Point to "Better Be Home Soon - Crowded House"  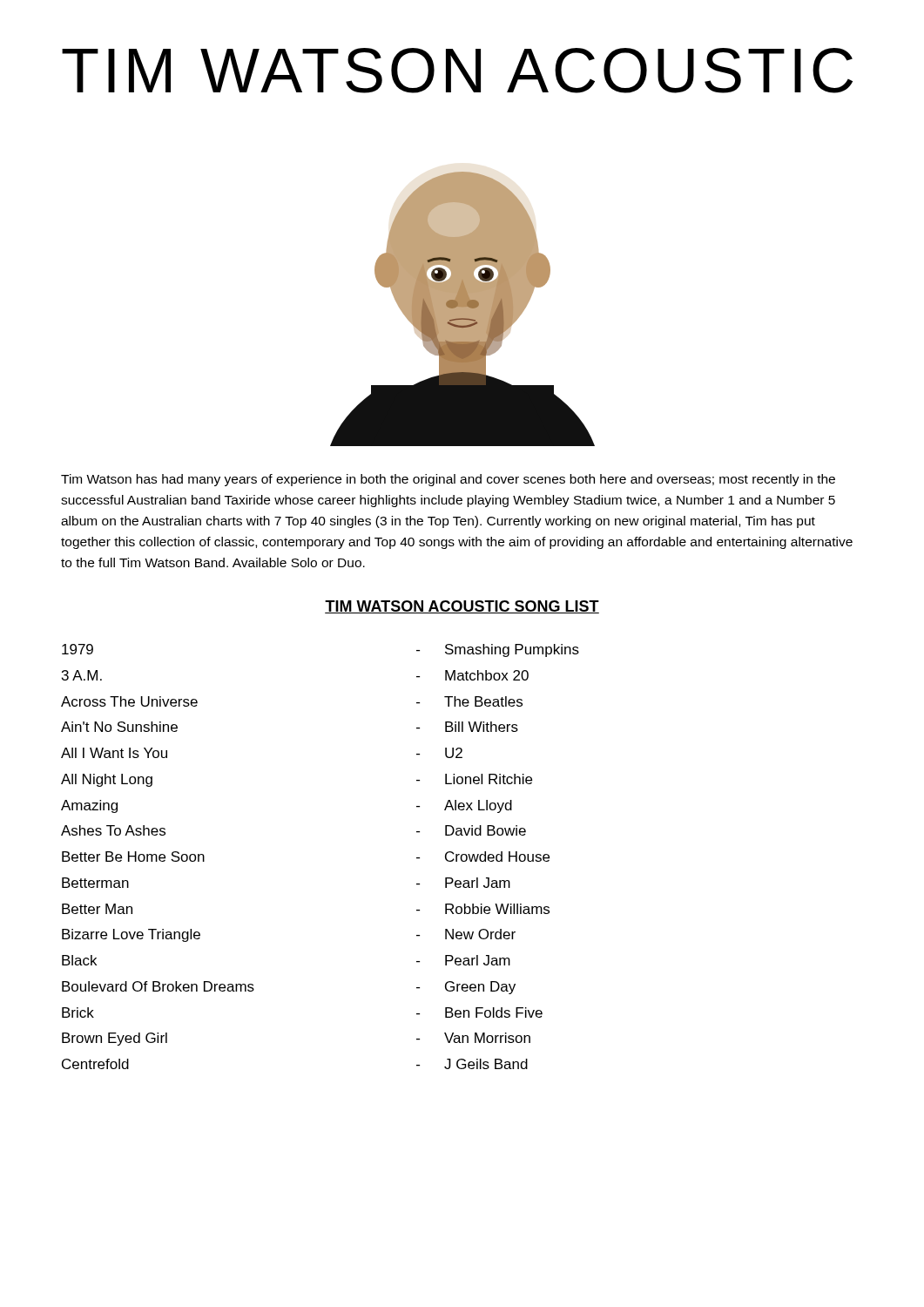click(462, 857)
